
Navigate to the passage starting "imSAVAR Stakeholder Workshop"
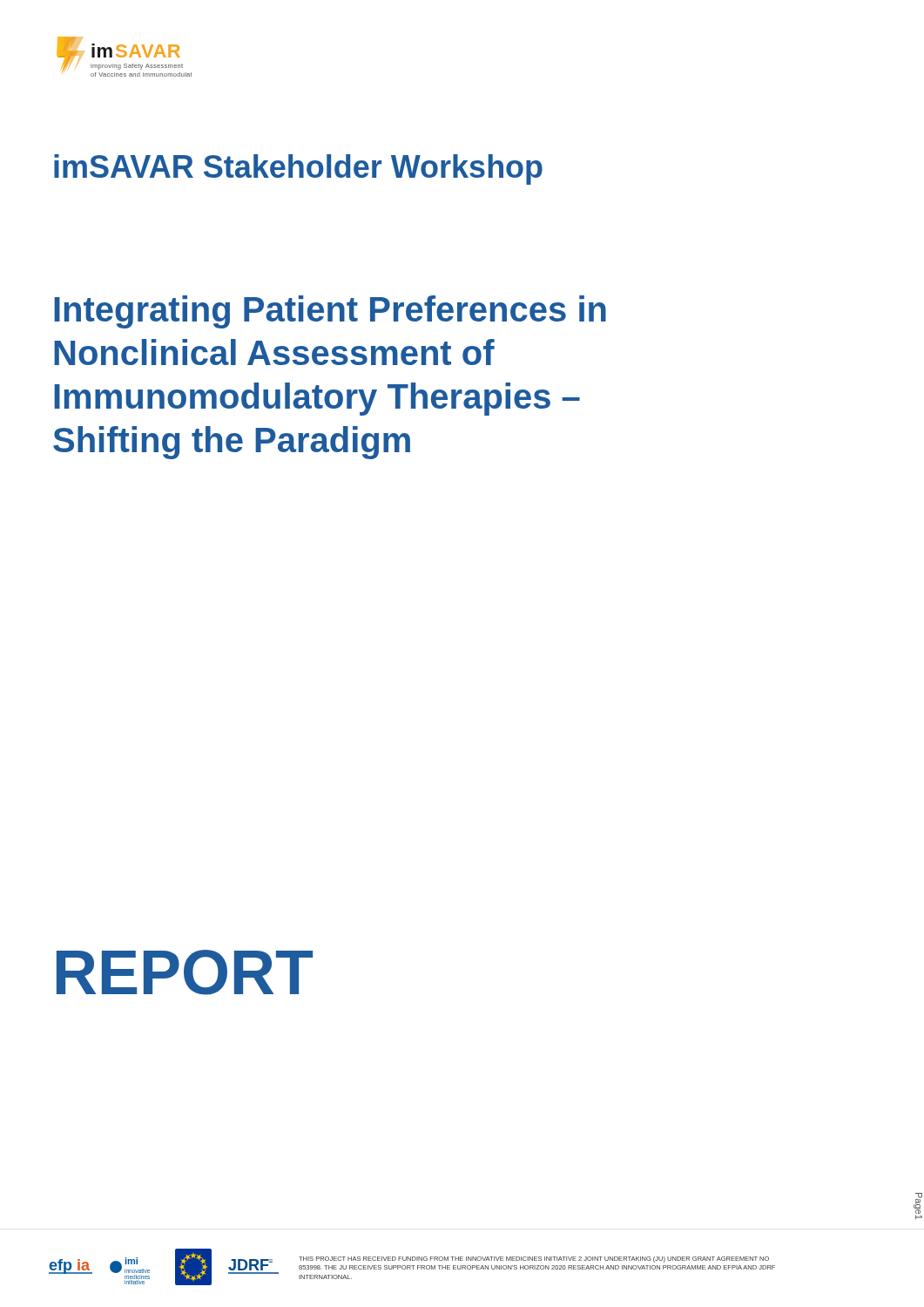[x=392, y=167]
